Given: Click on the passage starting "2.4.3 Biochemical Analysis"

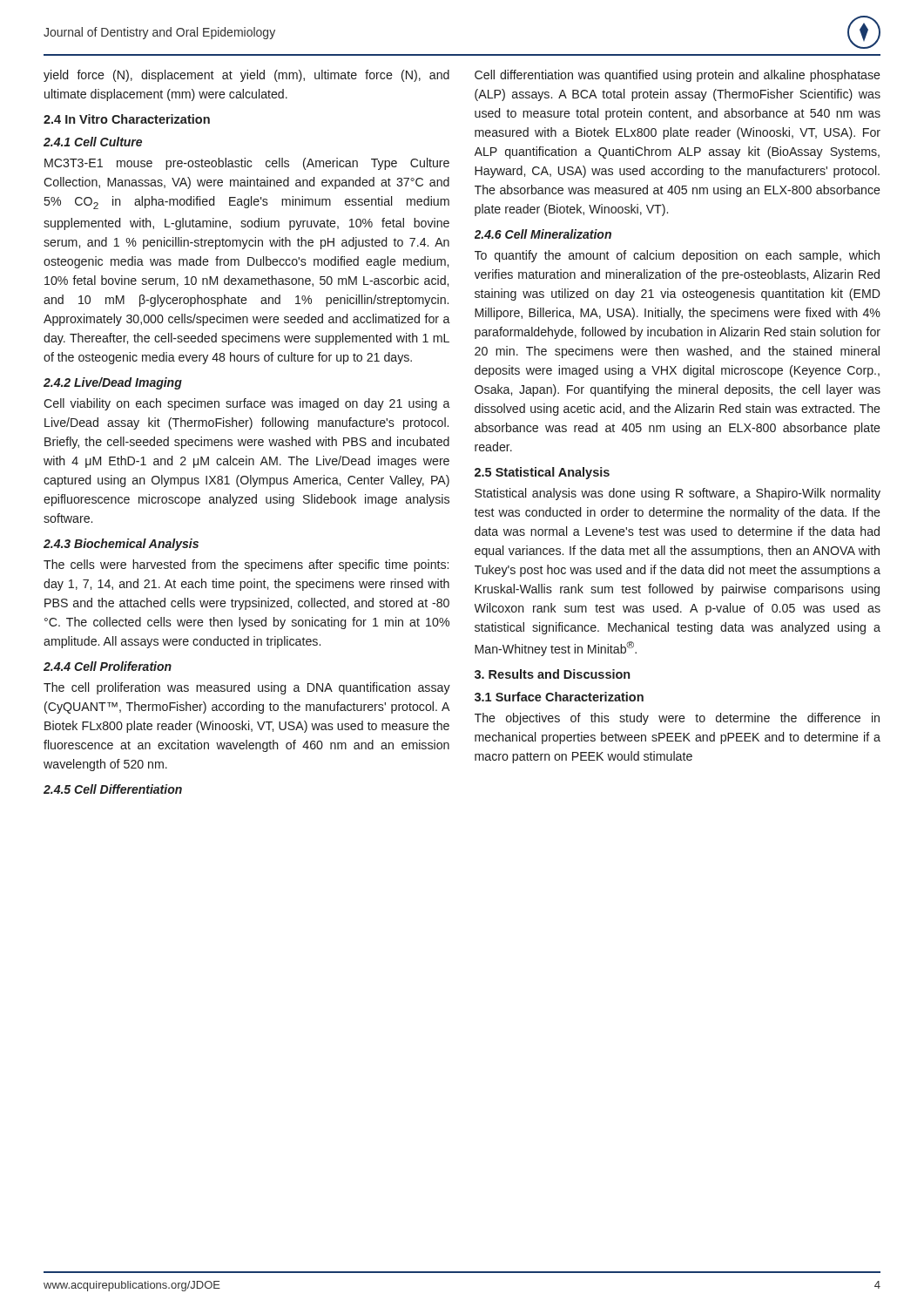Looking at the screenshot, I should (x=121, y=544).
